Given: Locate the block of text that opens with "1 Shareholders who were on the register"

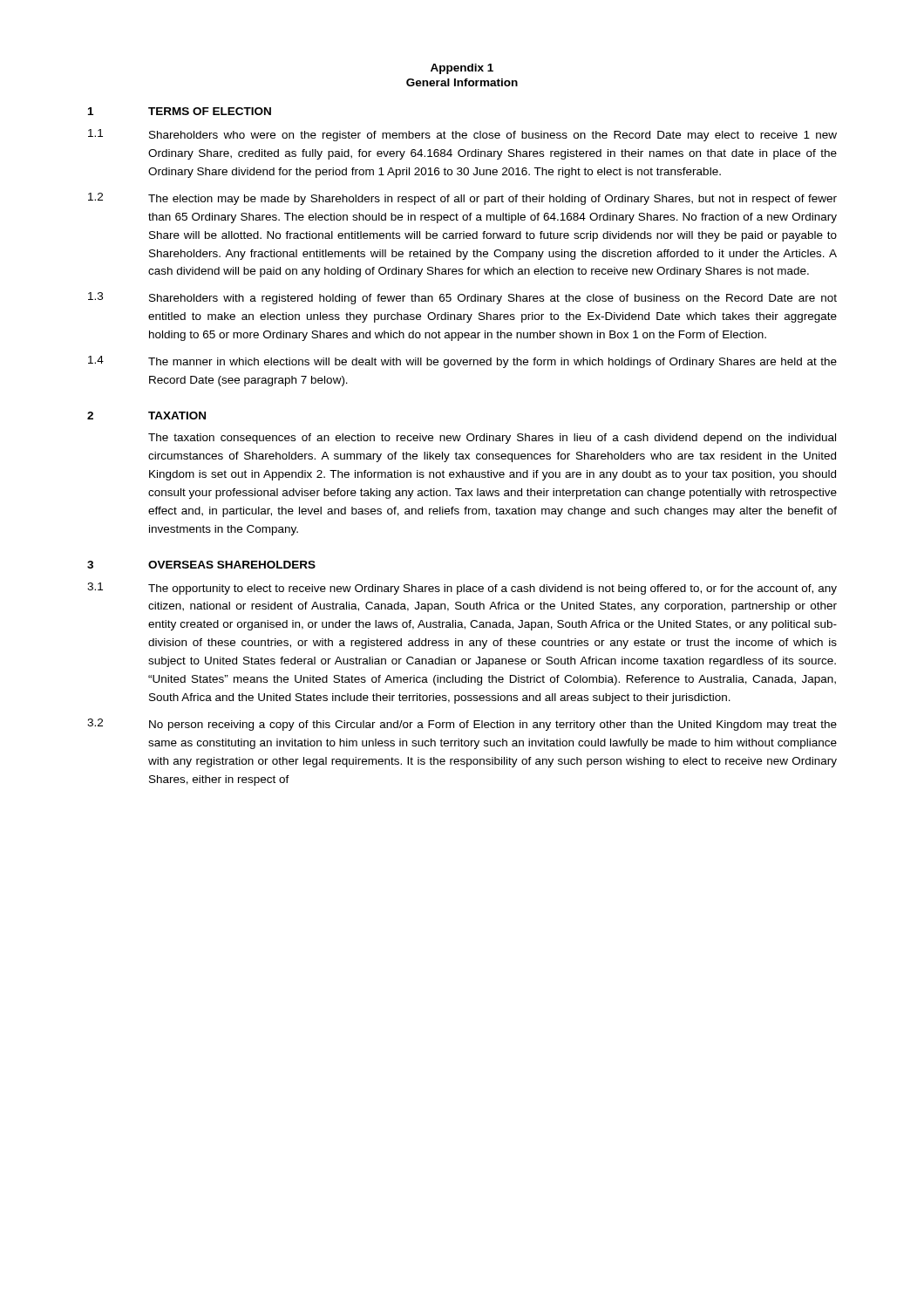Looking at the screenshot, I should 462,154.
